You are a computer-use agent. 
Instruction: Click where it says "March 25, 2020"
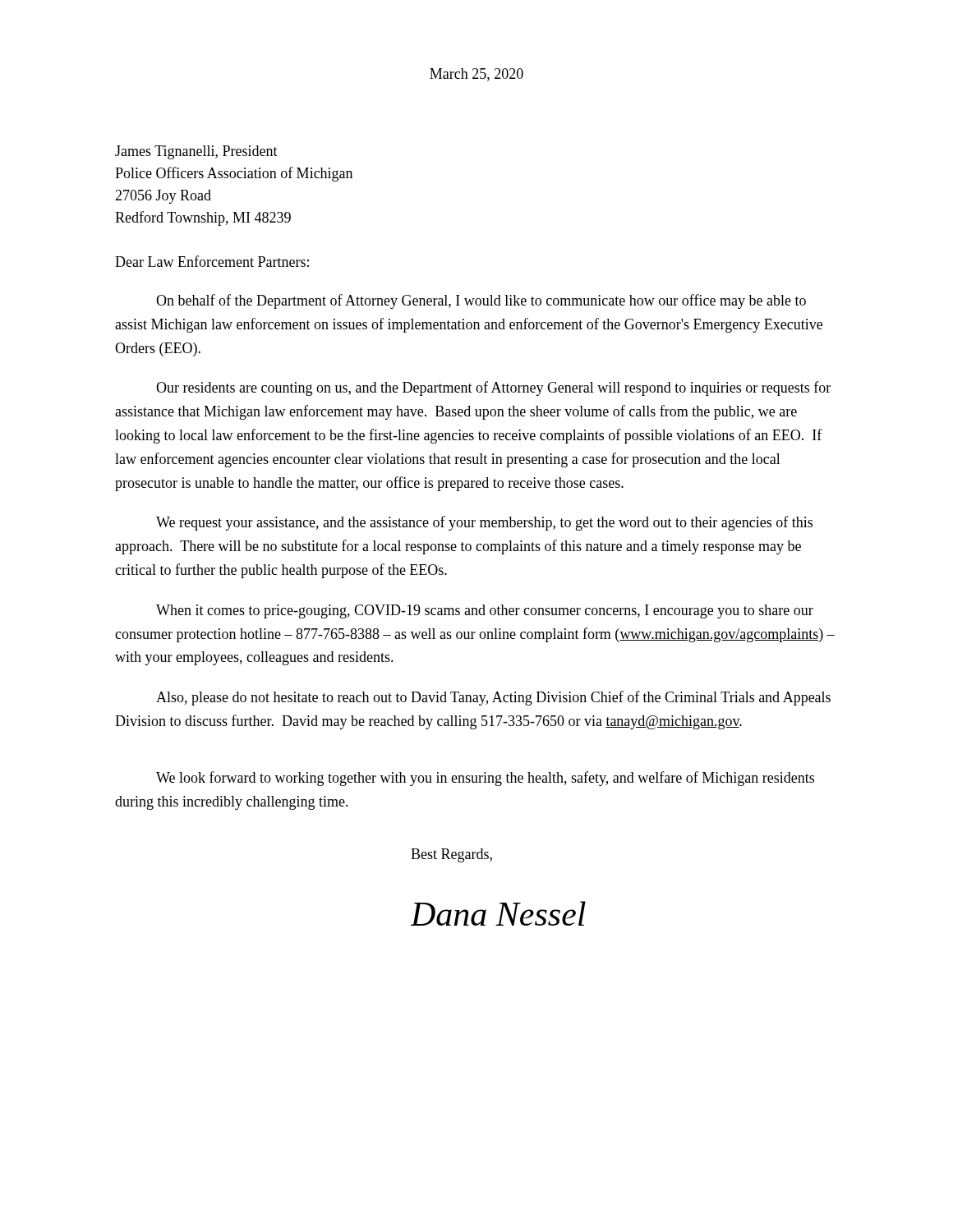(x=476, y=74)
